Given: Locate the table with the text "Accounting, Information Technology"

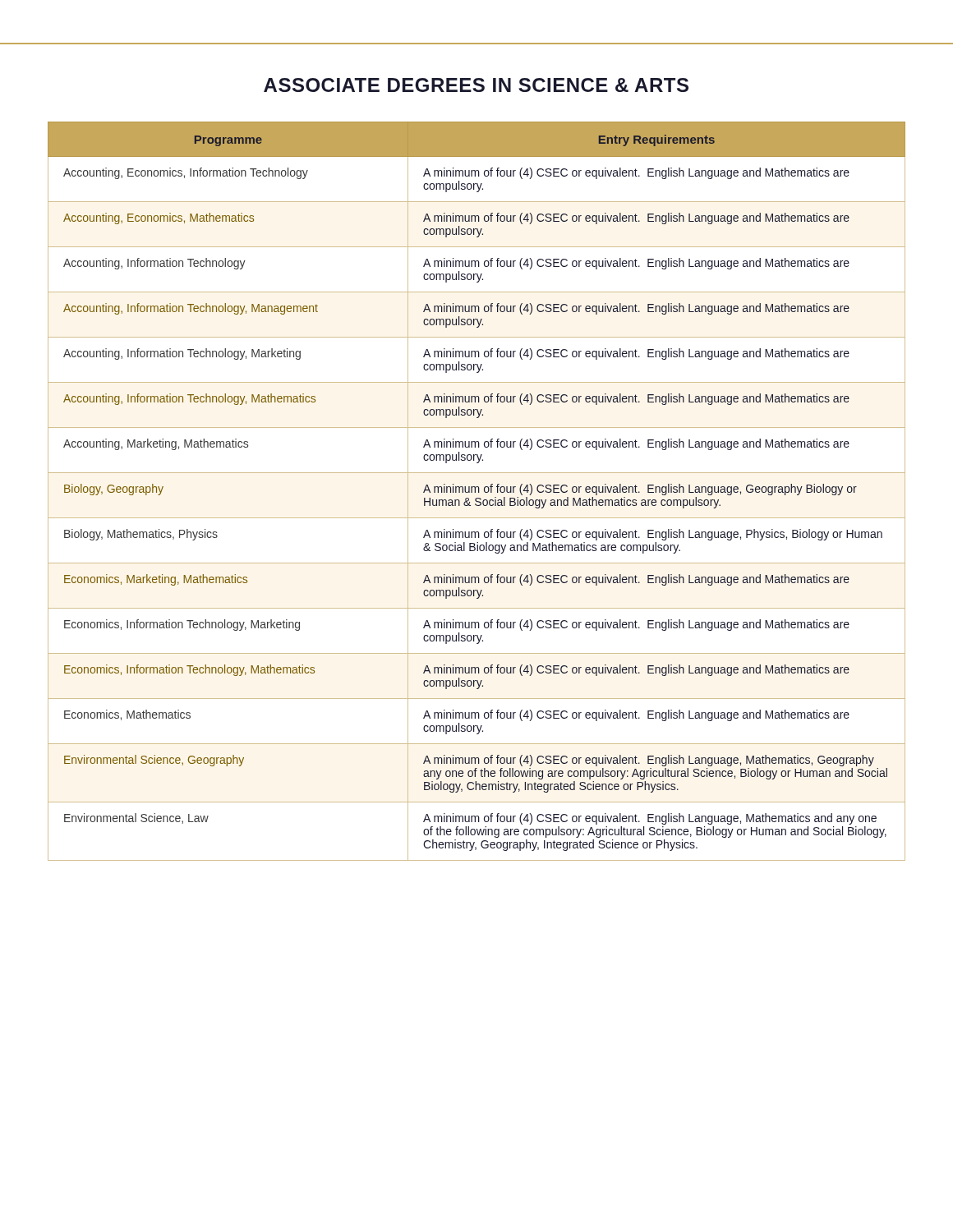Looking at the screenshot, I should 476,491.
